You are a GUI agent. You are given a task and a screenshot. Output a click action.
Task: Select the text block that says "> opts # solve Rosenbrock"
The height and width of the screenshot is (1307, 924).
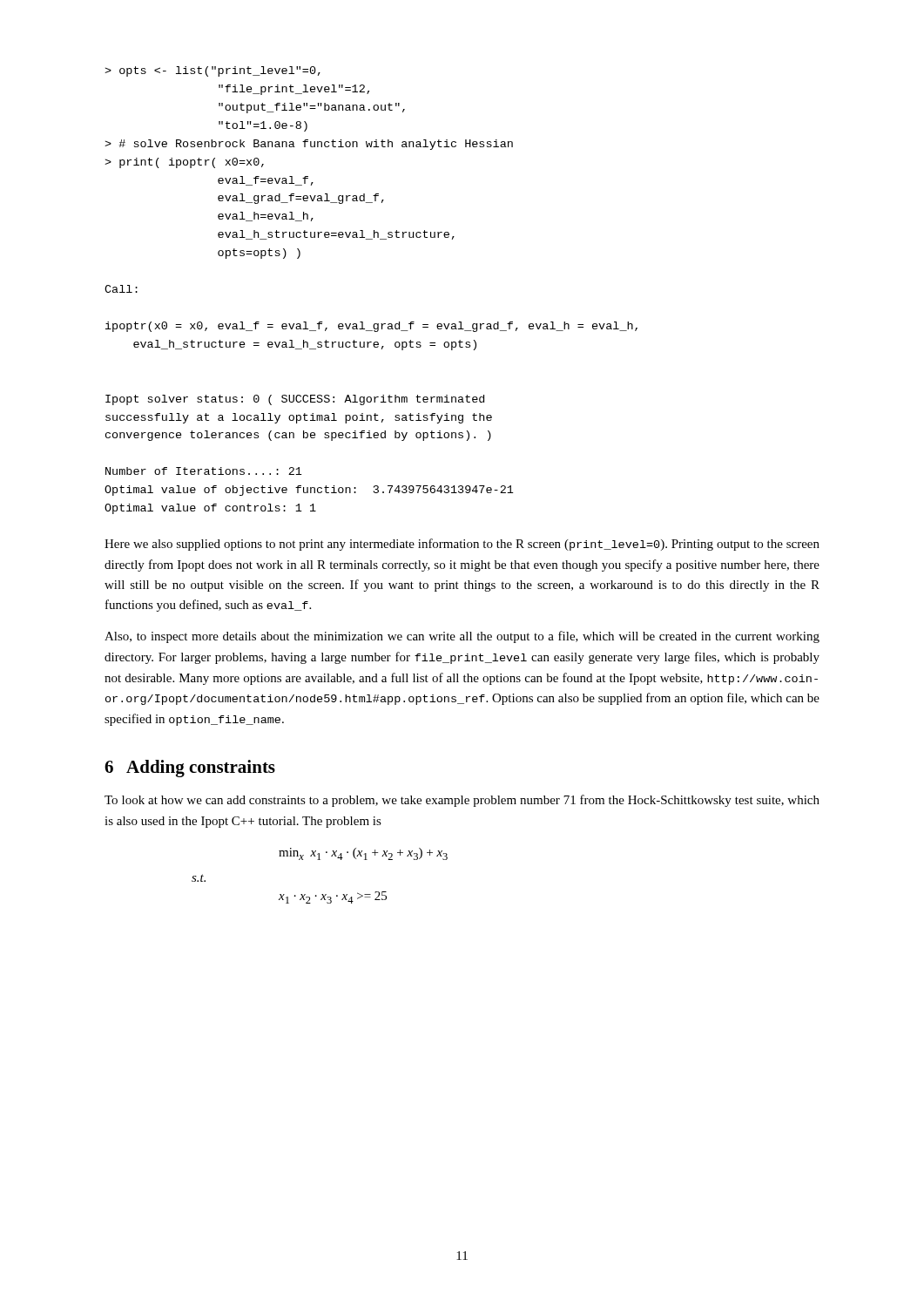point(212,71)
